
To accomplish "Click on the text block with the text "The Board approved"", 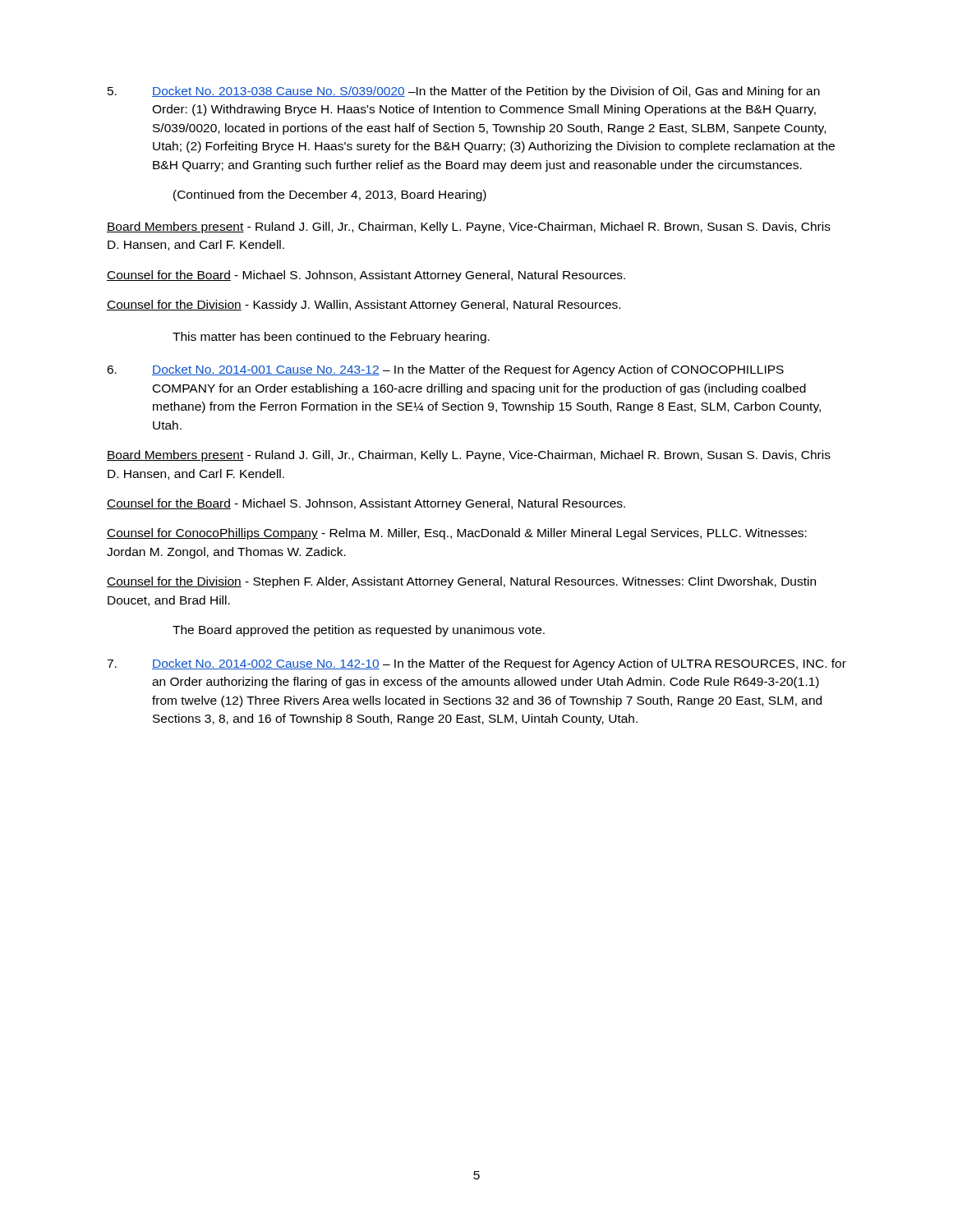I will coord(359,630).
